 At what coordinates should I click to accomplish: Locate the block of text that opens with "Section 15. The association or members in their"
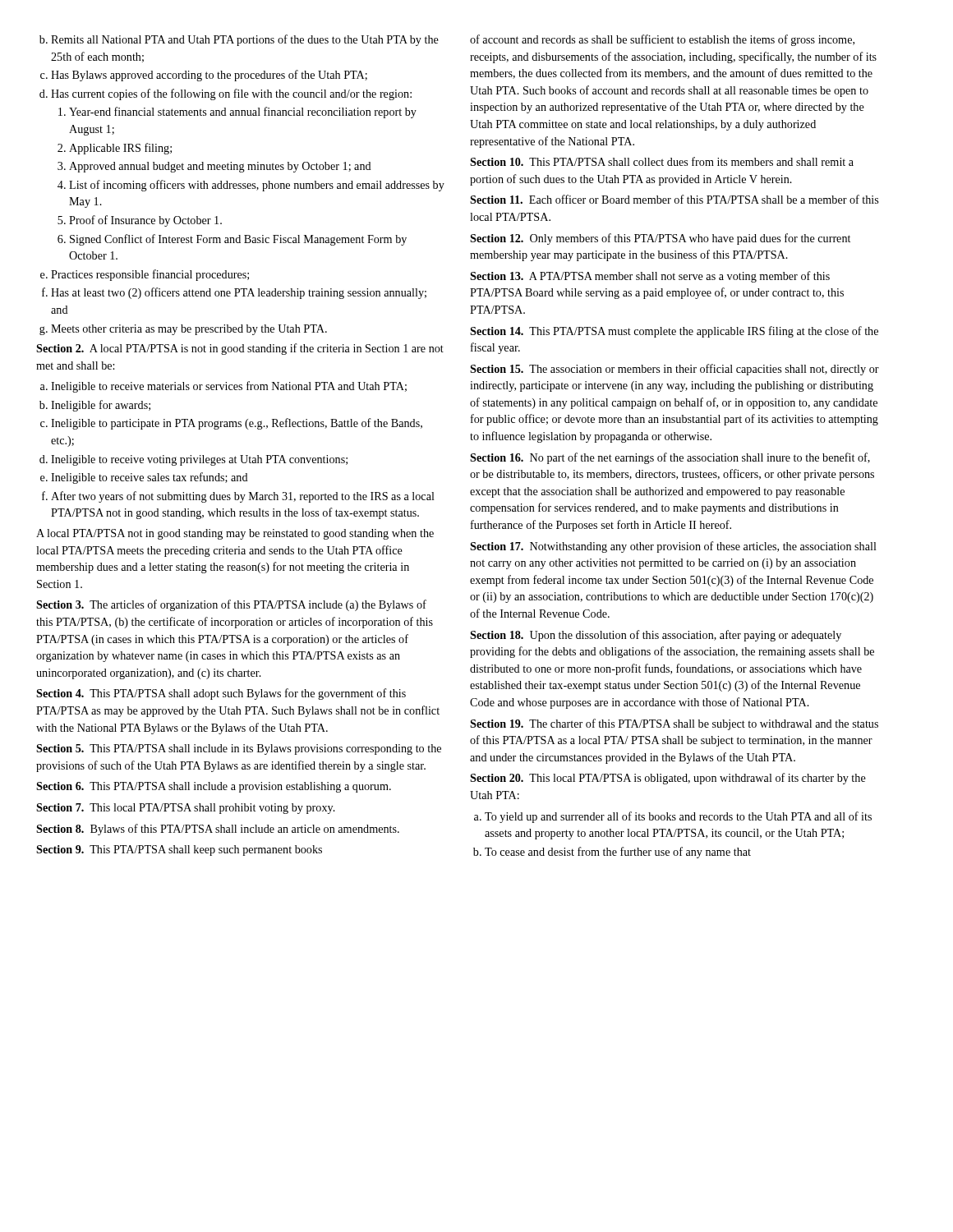674,402
